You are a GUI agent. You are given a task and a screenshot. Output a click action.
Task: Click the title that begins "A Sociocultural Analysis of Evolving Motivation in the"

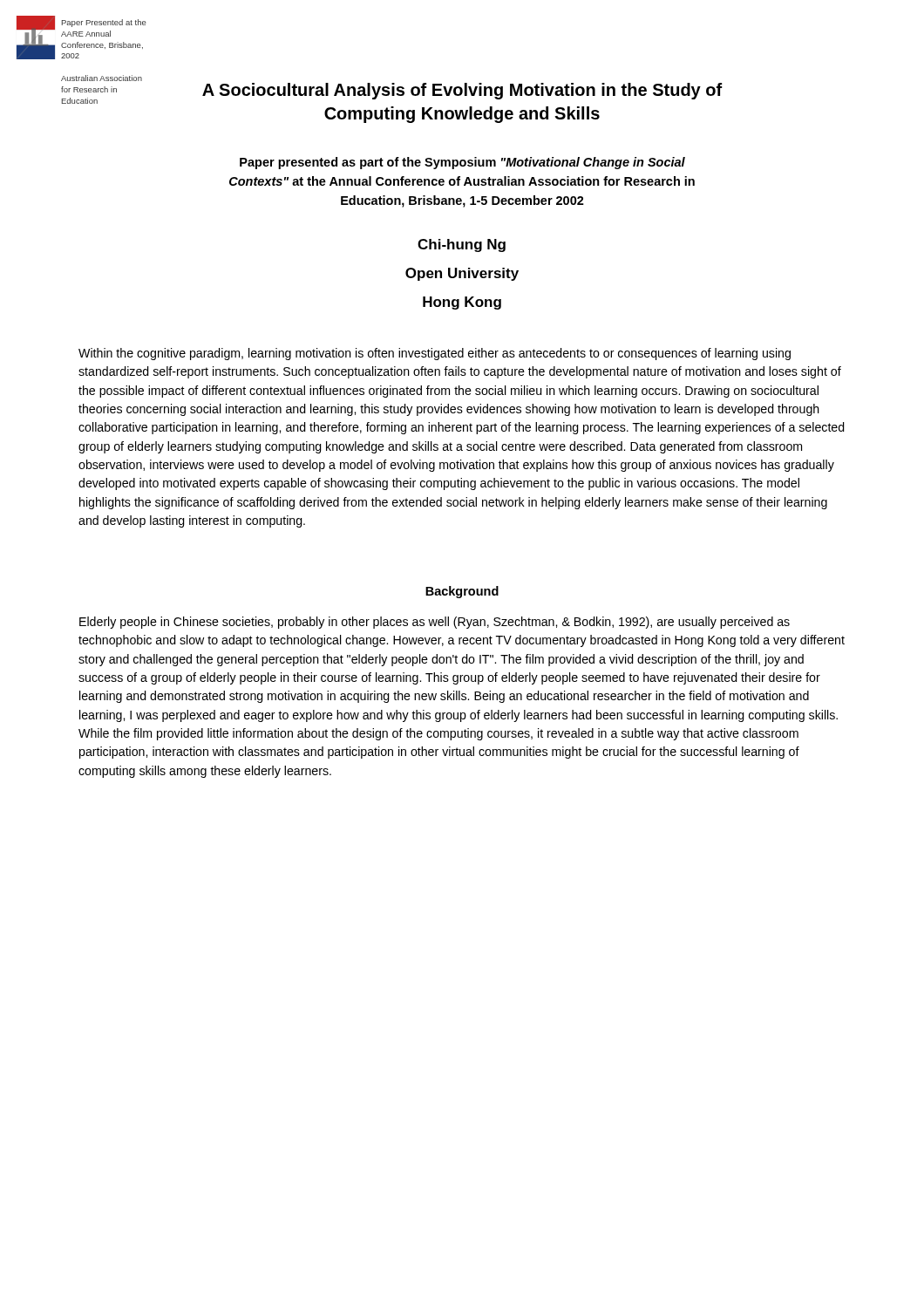[x=462, y=102]
